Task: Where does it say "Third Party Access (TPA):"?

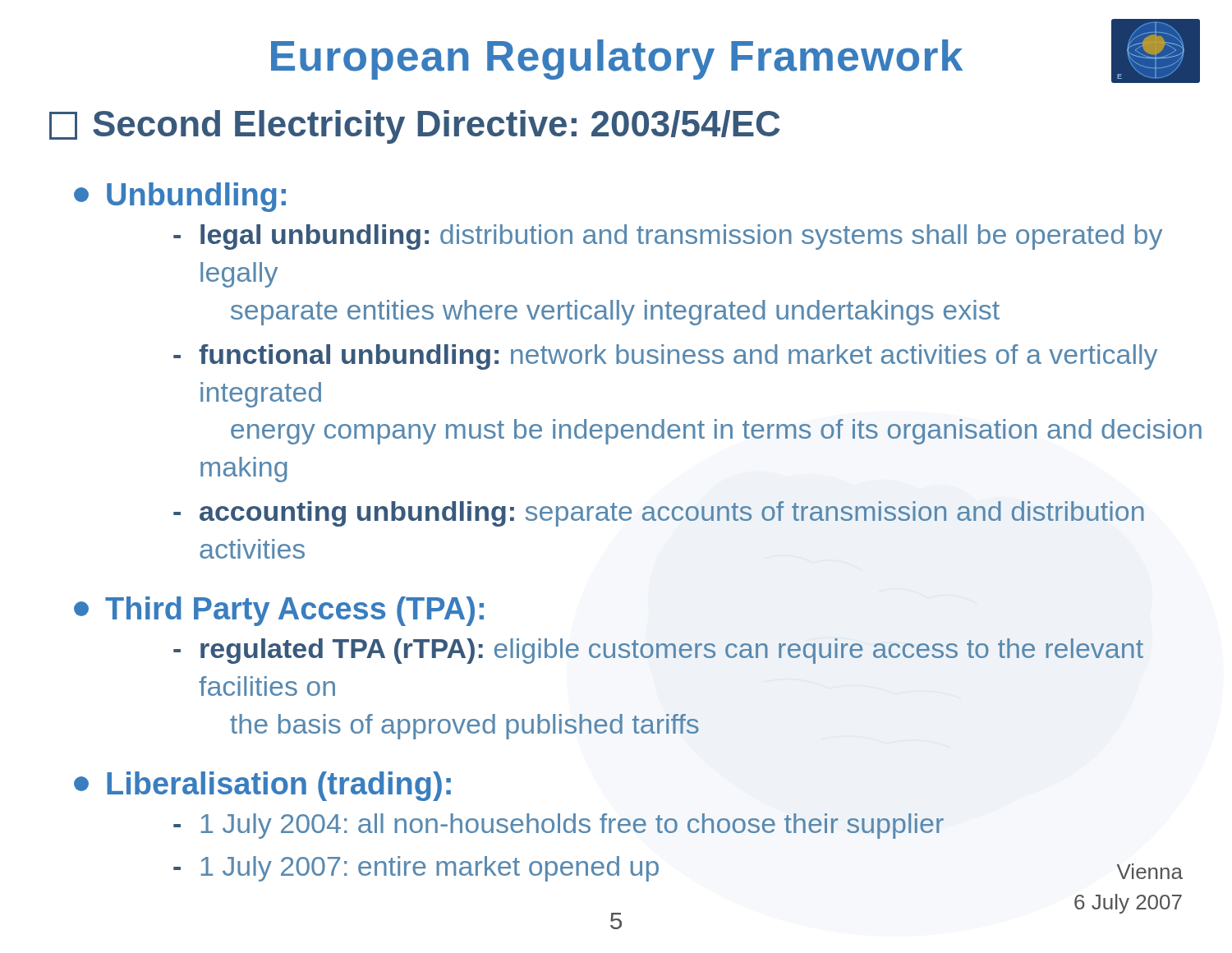Action: tap(280, 609)
